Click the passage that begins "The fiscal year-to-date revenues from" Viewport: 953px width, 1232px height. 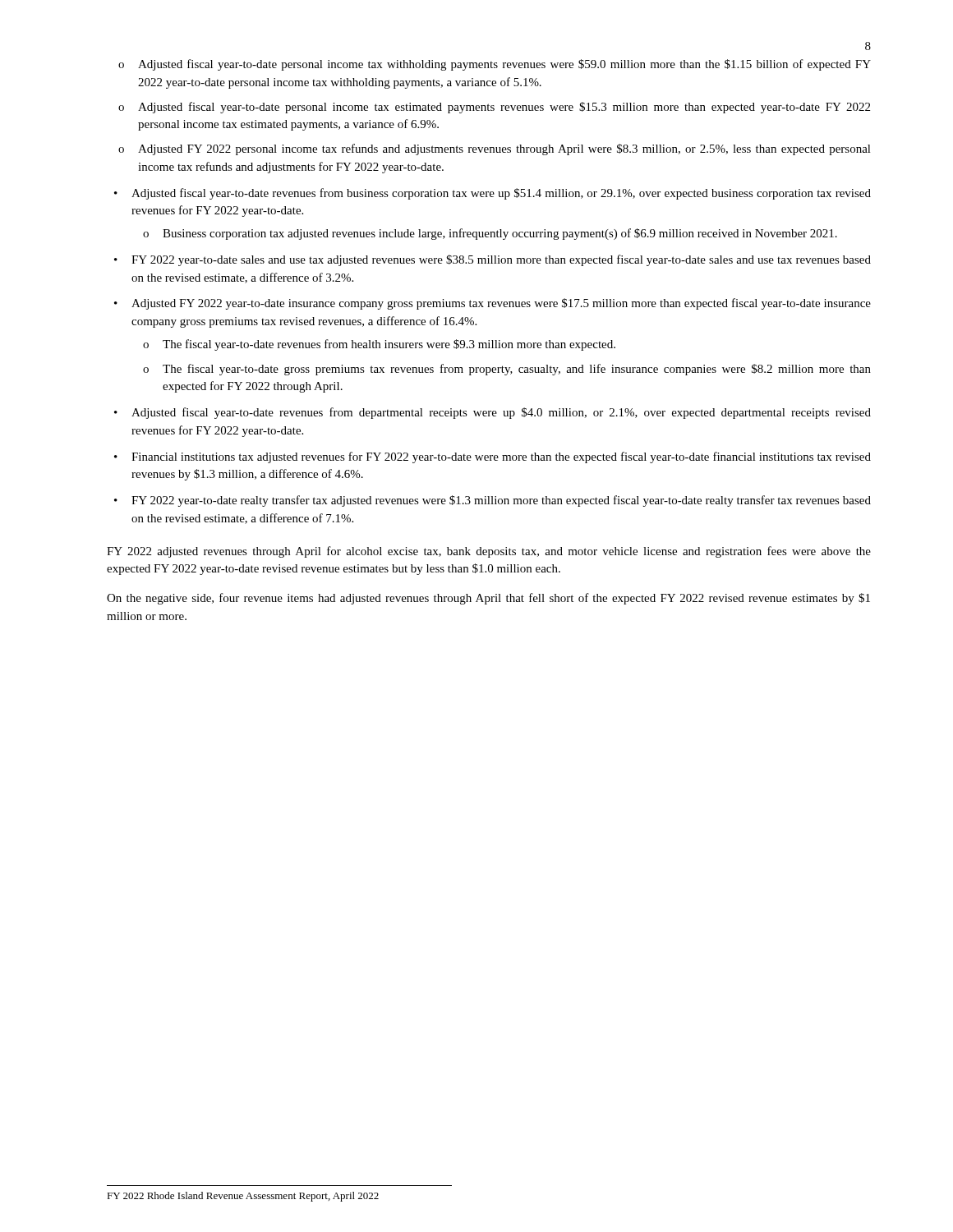point(389,344)
